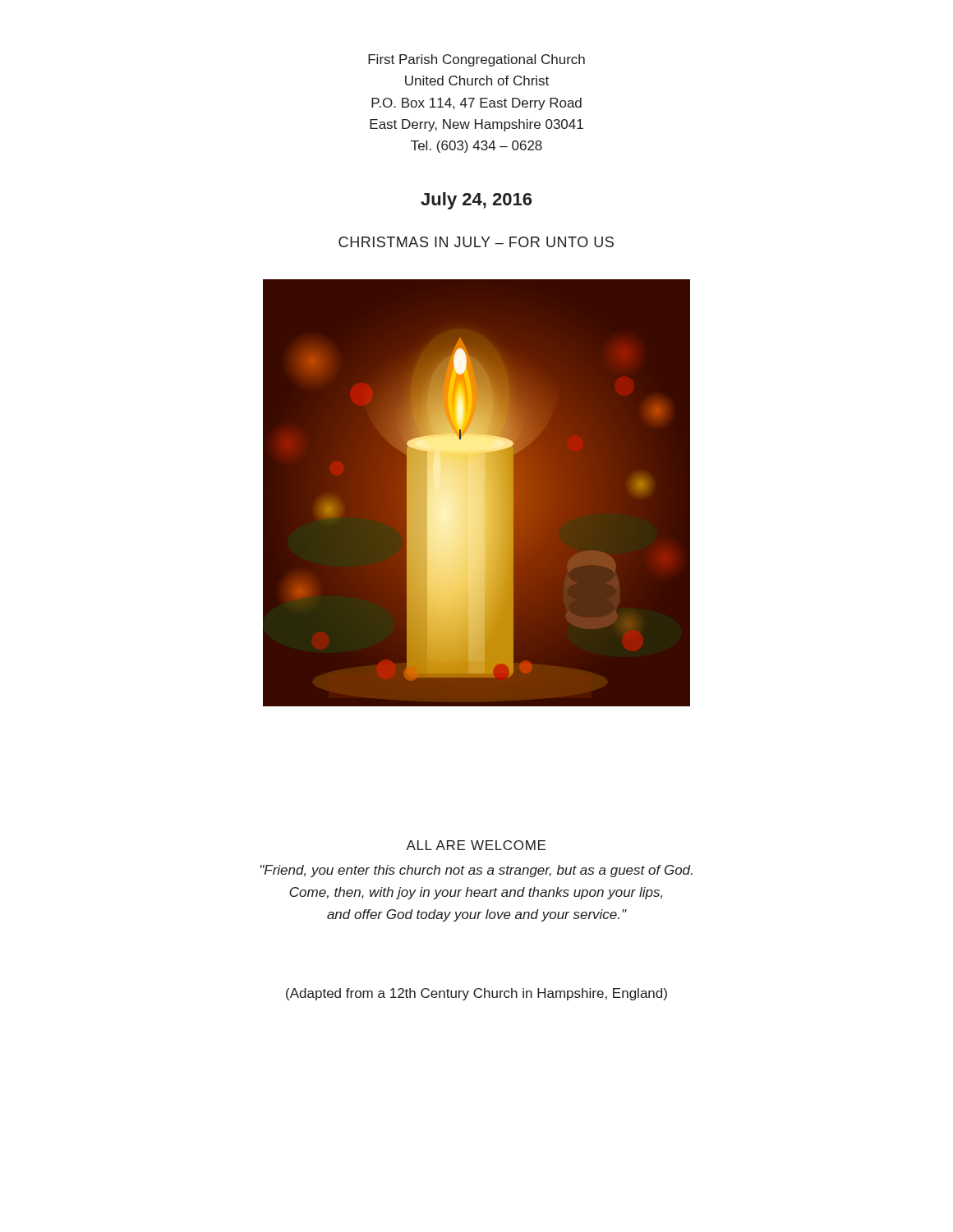Find the photo
Screen dimensions: 1232x953
(476, 493)
